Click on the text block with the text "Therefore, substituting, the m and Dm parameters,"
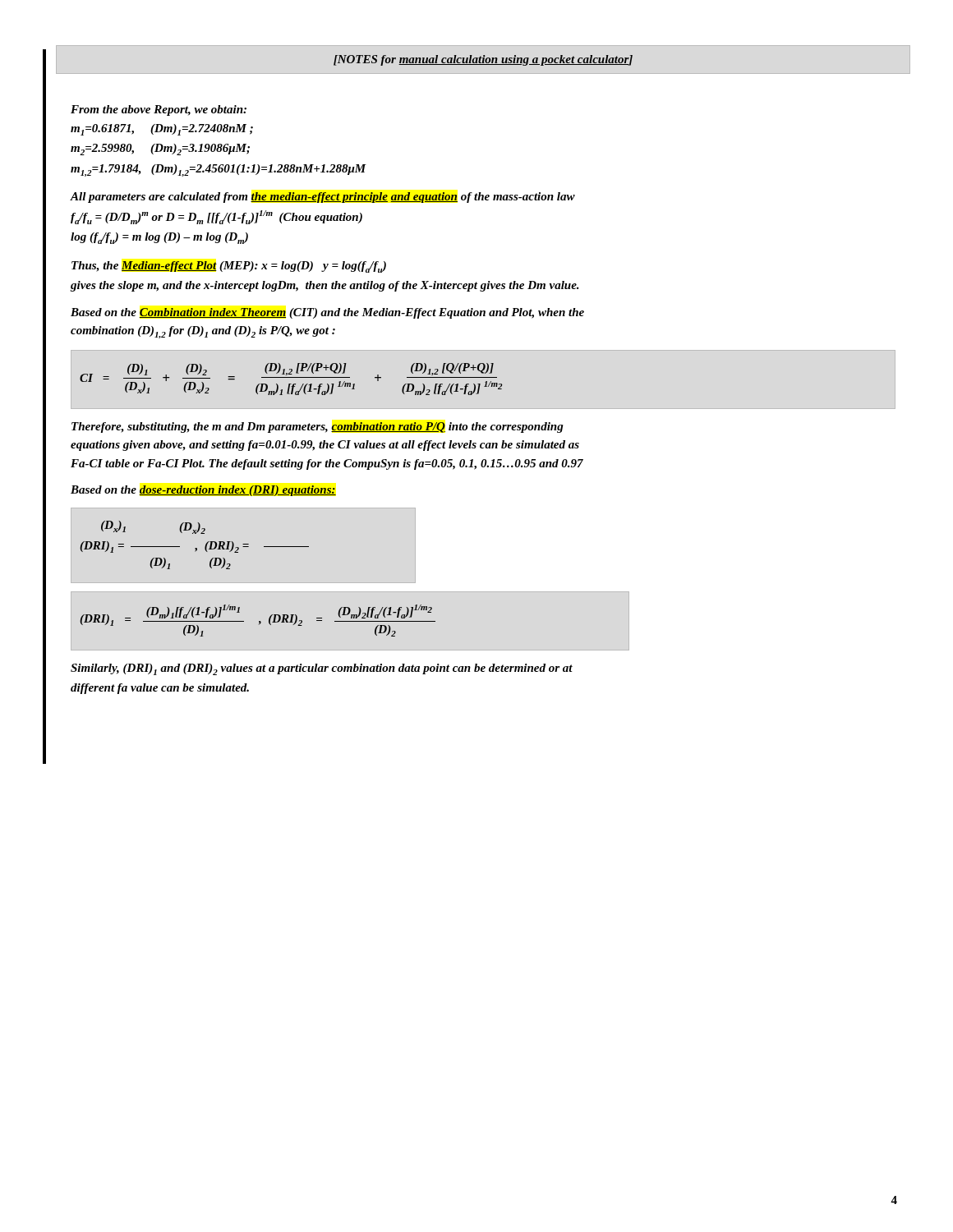 (x=327, y=444)
